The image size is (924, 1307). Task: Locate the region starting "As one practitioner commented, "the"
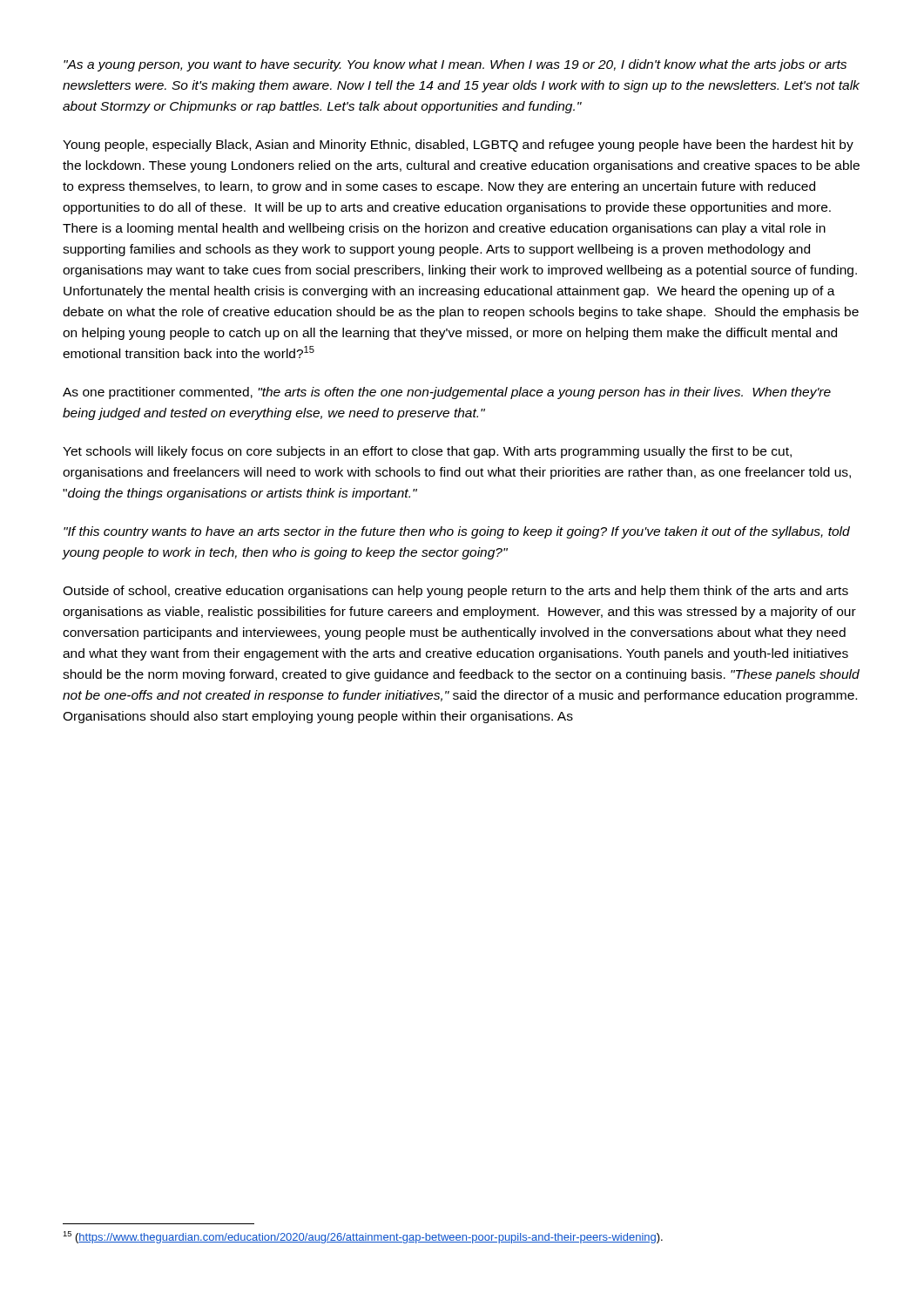[447, 402]
